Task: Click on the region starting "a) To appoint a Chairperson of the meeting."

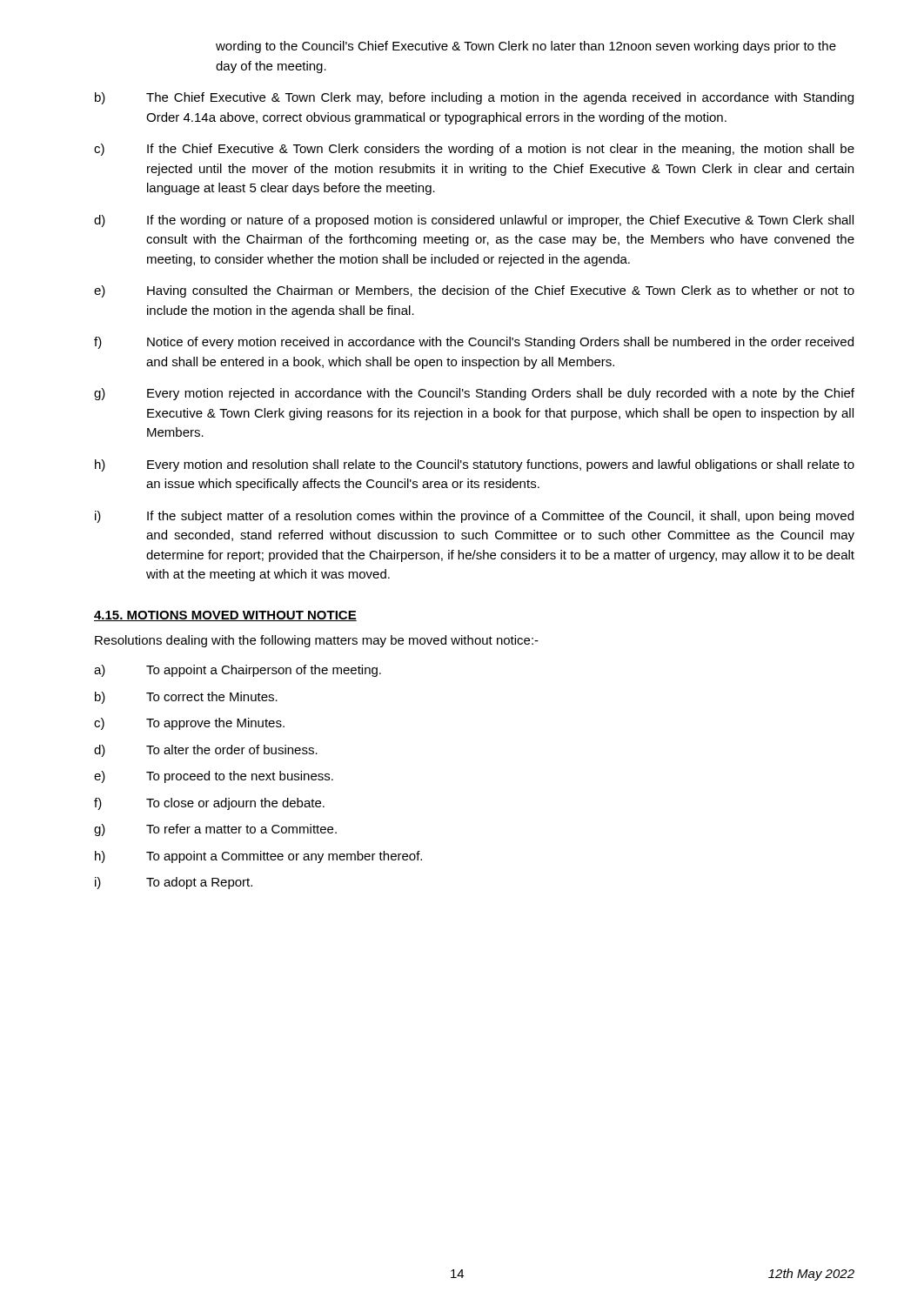Action: [238, 671]
